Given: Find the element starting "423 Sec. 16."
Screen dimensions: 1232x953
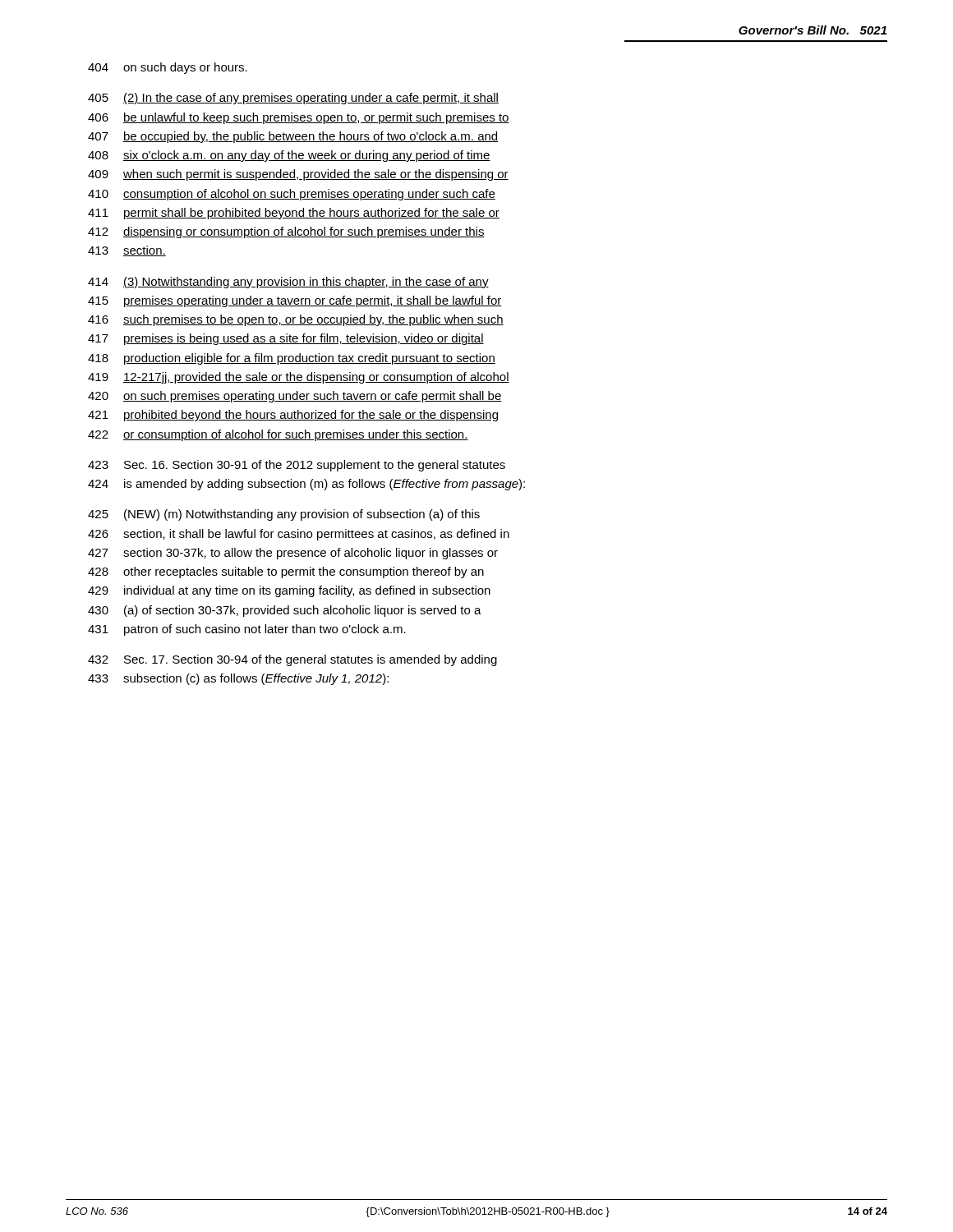Looking at the screenshot, I should pyautogui.click(x=476, y=464).
